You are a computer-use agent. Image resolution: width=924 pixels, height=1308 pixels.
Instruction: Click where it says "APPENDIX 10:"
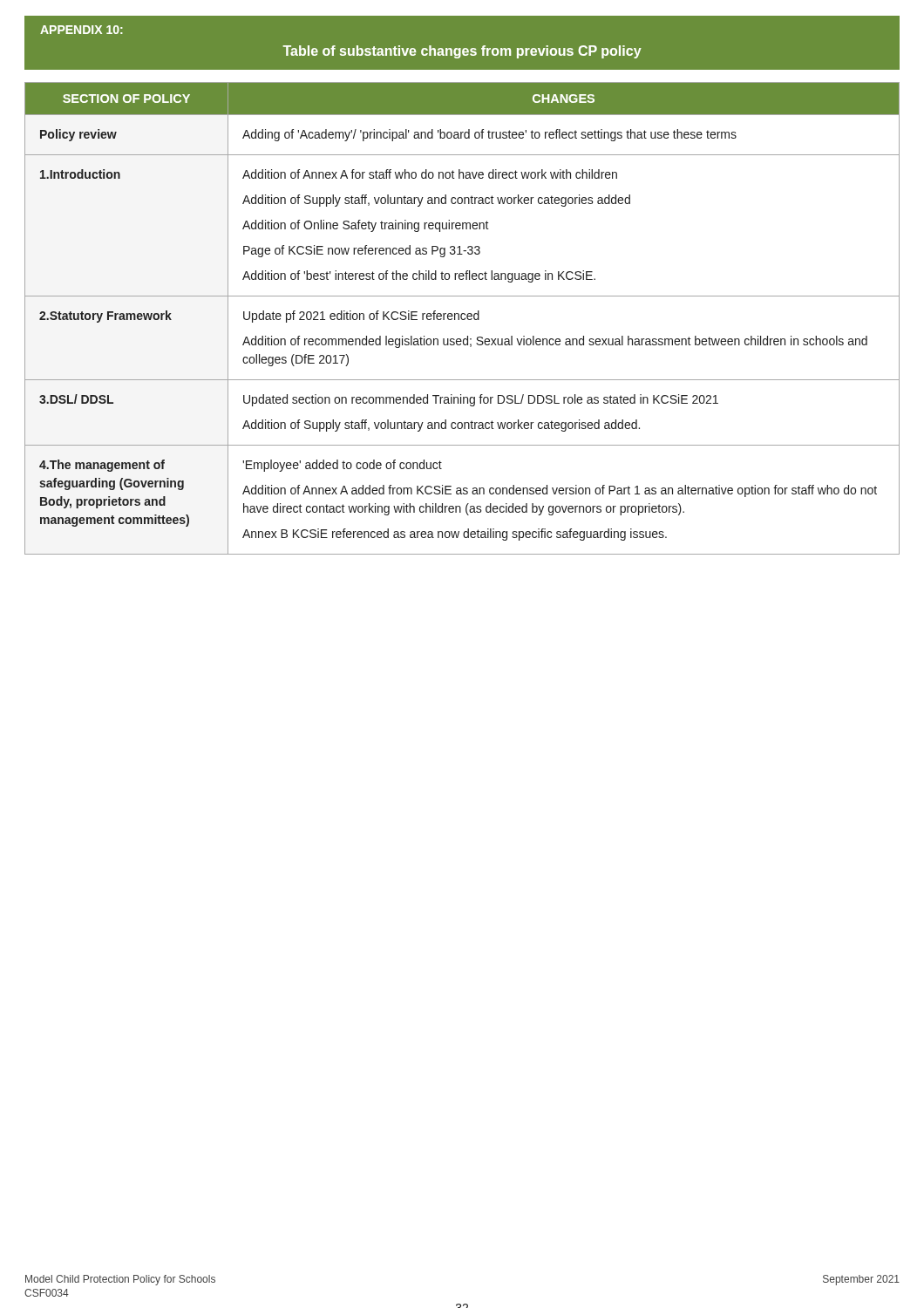coord(82,30)
